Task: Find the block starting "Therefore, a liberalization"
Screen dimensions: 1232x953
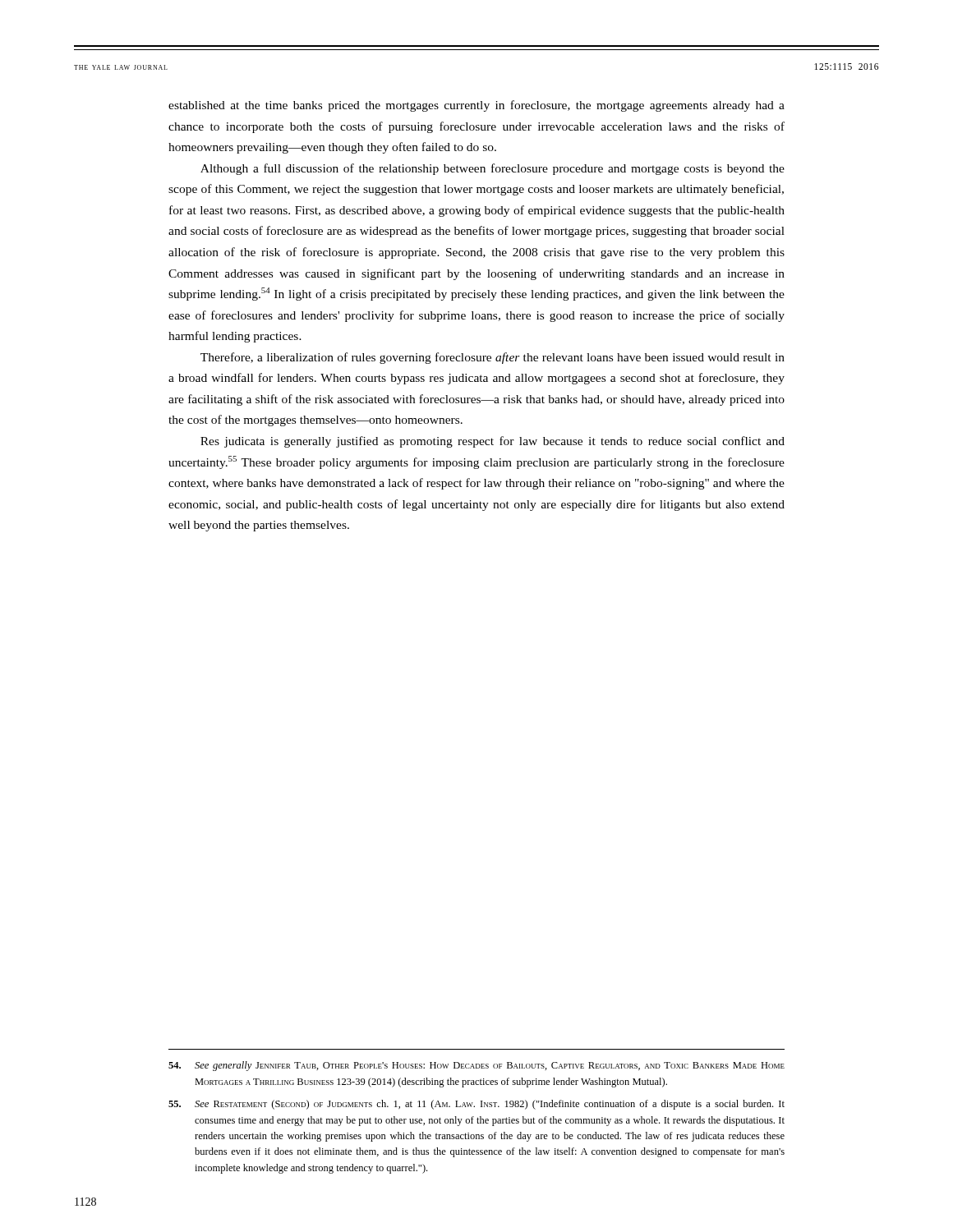Action: (x=476, y=388)
